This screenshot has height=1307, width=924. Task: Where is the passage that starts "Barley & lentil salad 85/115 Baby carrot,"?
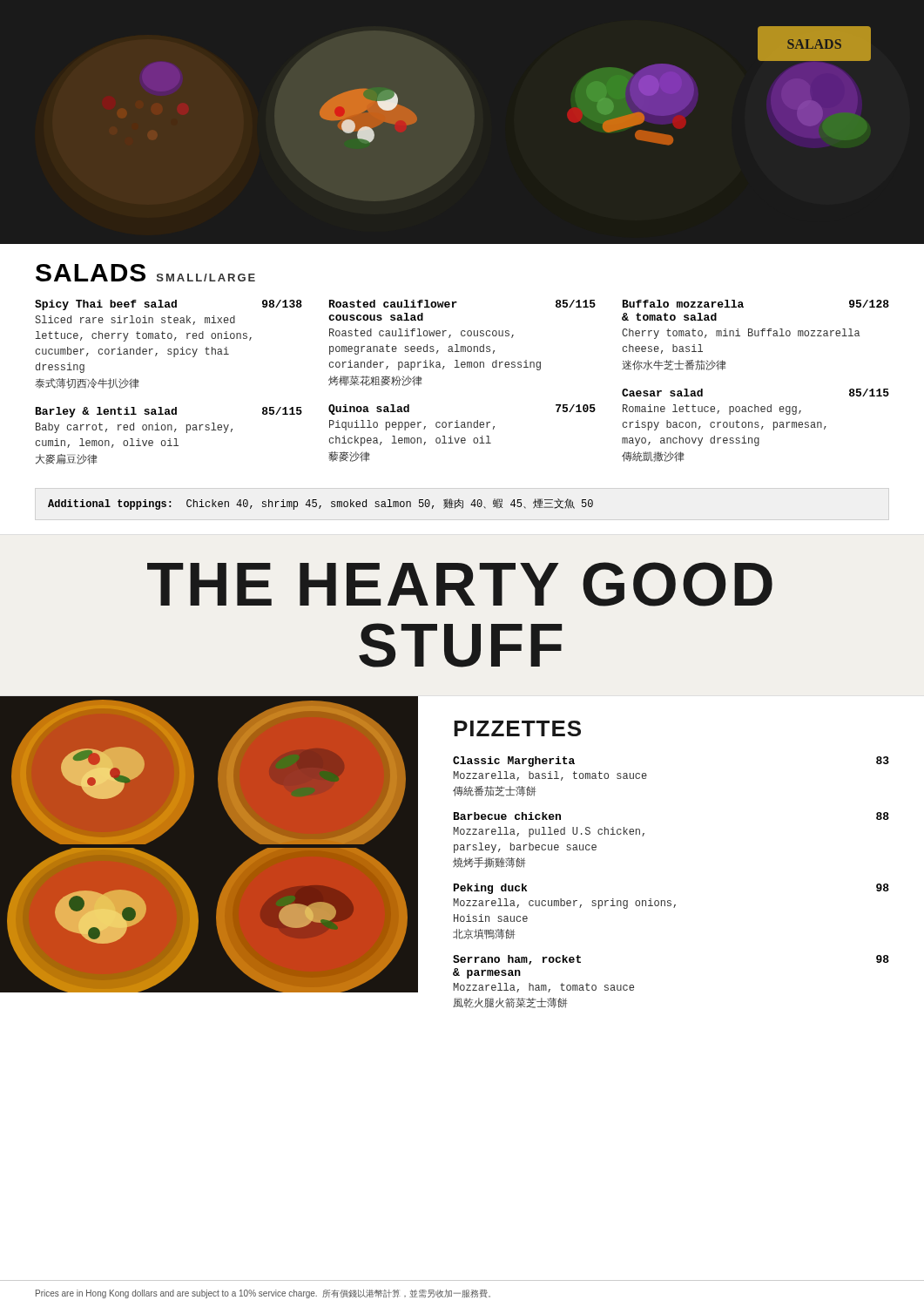click(168, 436)
